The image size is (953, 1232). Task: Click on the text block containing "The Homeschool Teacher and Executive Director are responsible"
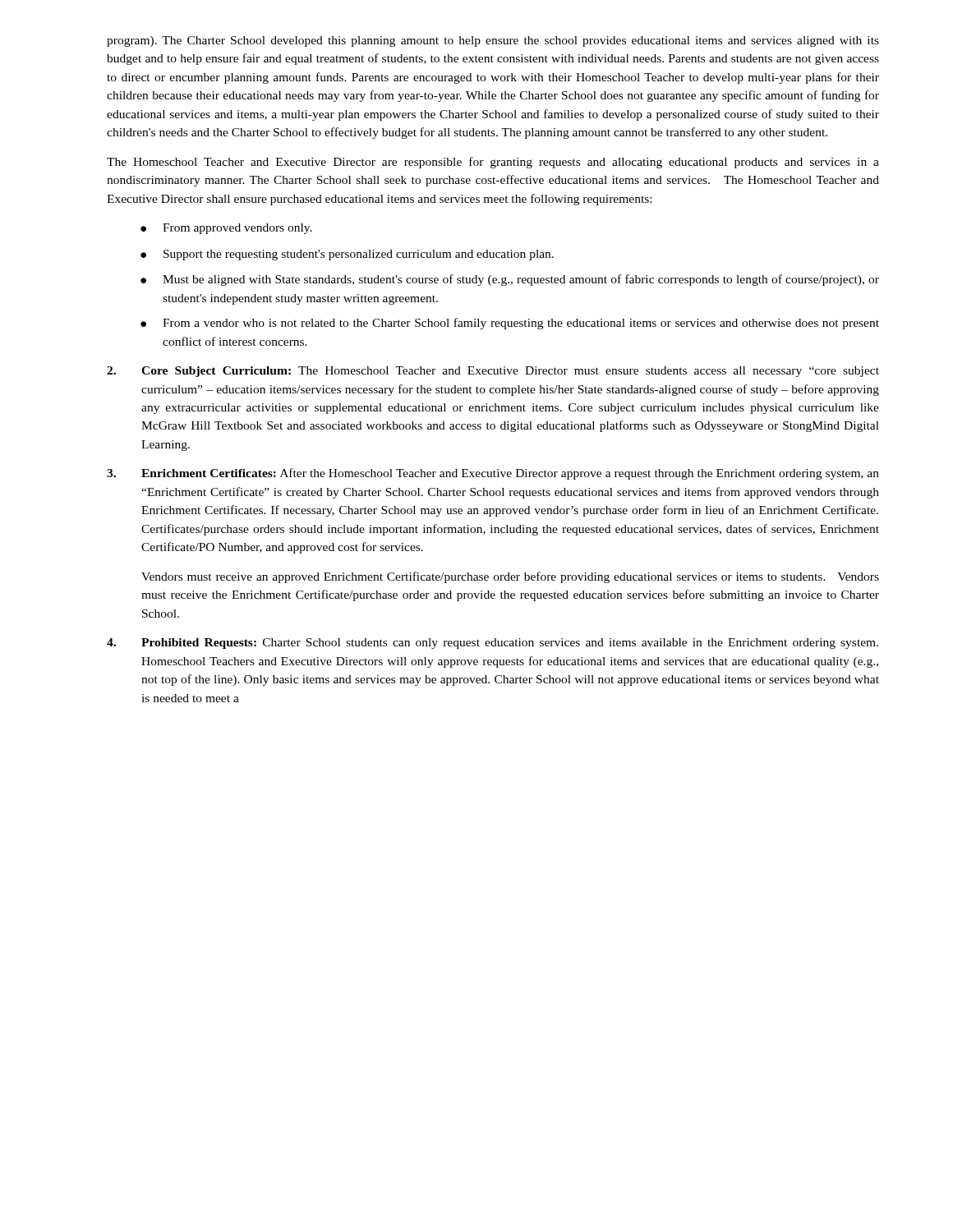point(493,180)
